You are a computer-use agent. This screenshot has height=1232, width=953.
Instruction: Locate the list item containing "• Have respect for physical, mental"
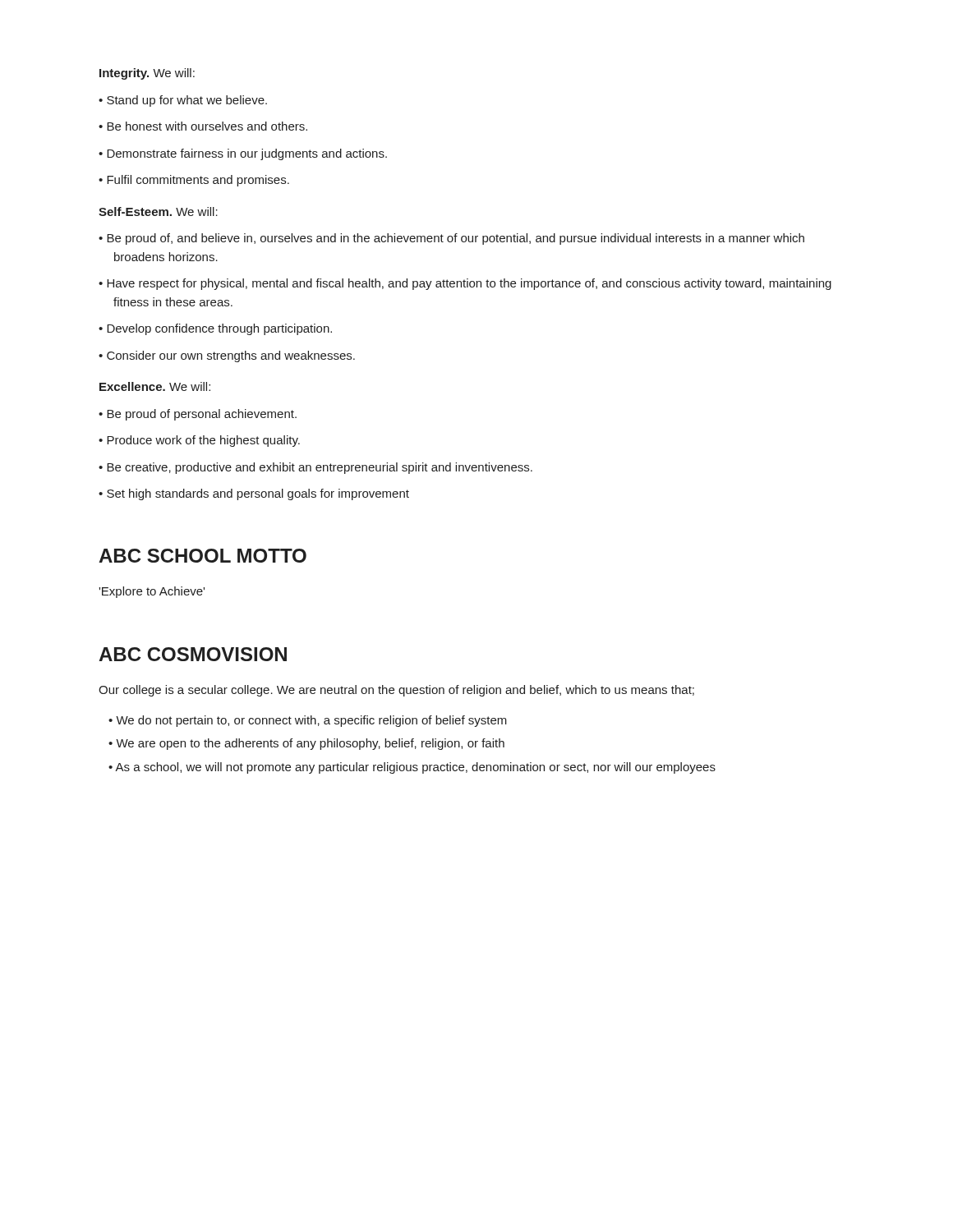(x=465, y=292)
